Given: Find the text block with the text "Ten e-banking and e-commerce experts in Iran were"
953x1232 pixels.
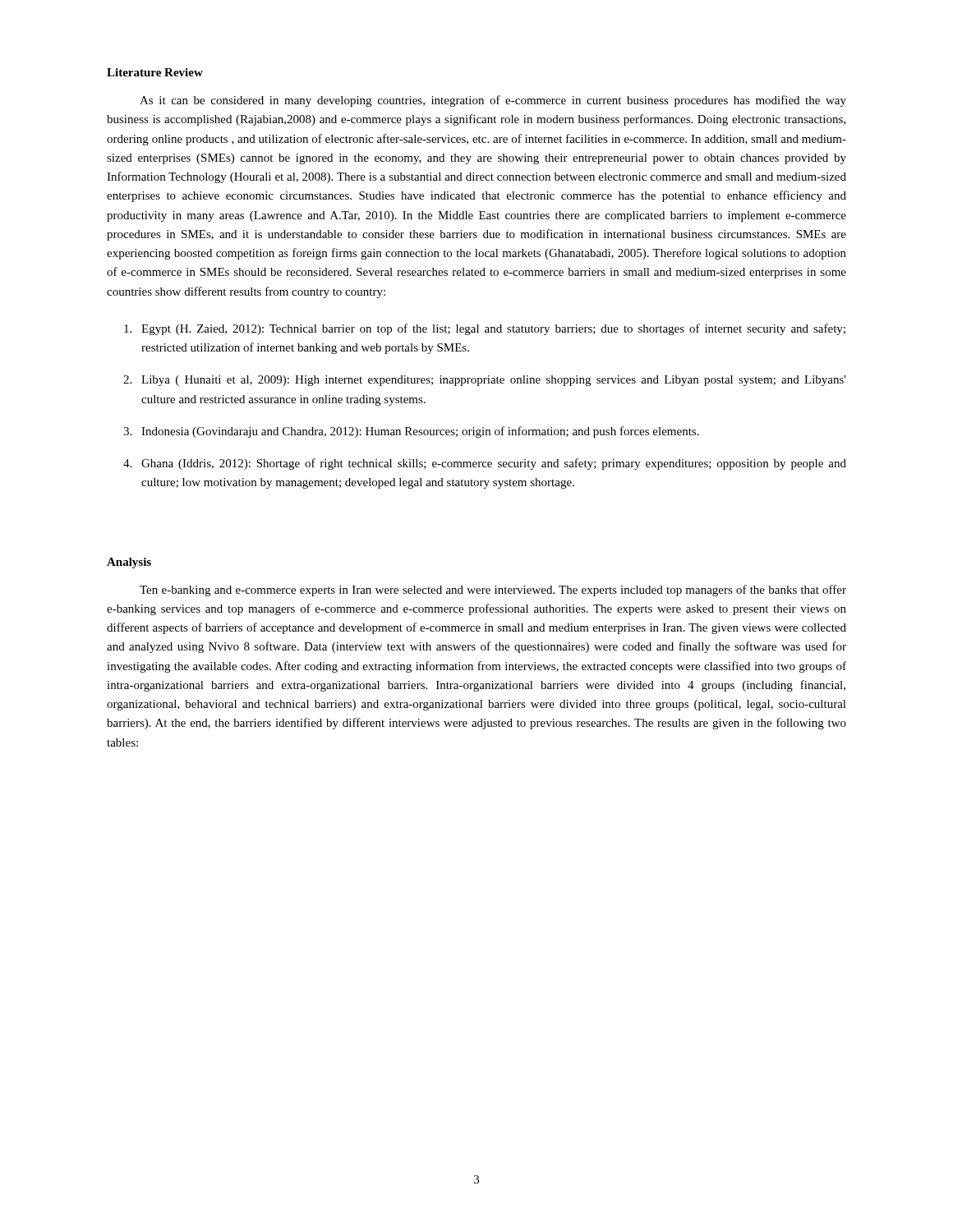Looking at the screenshot, I should [x=476, y=666].
